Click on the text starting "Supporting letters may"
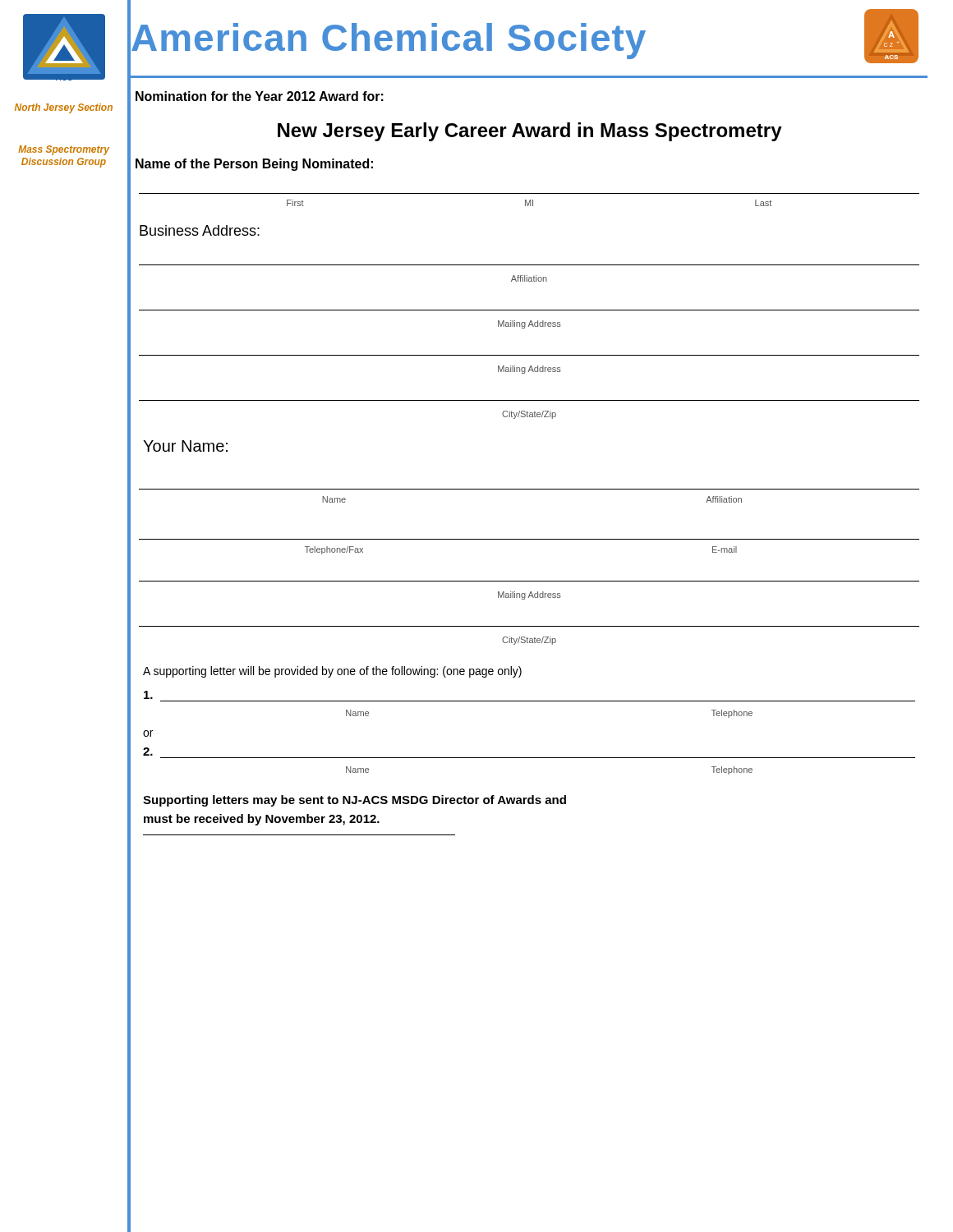953x1232 pixels. click(x=355, y=809)
